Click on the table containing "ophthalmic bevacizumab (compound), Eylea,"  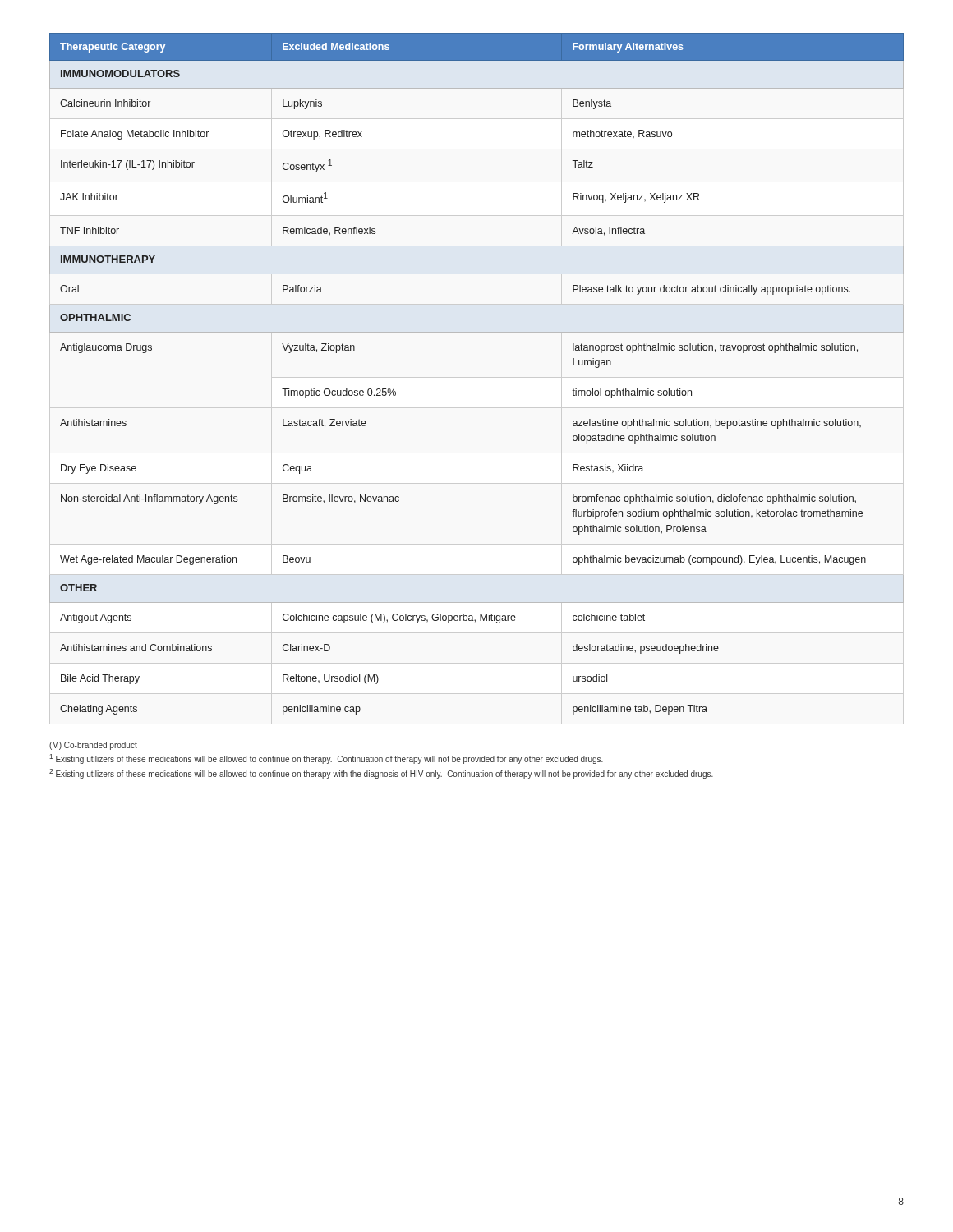coord(476,379)
